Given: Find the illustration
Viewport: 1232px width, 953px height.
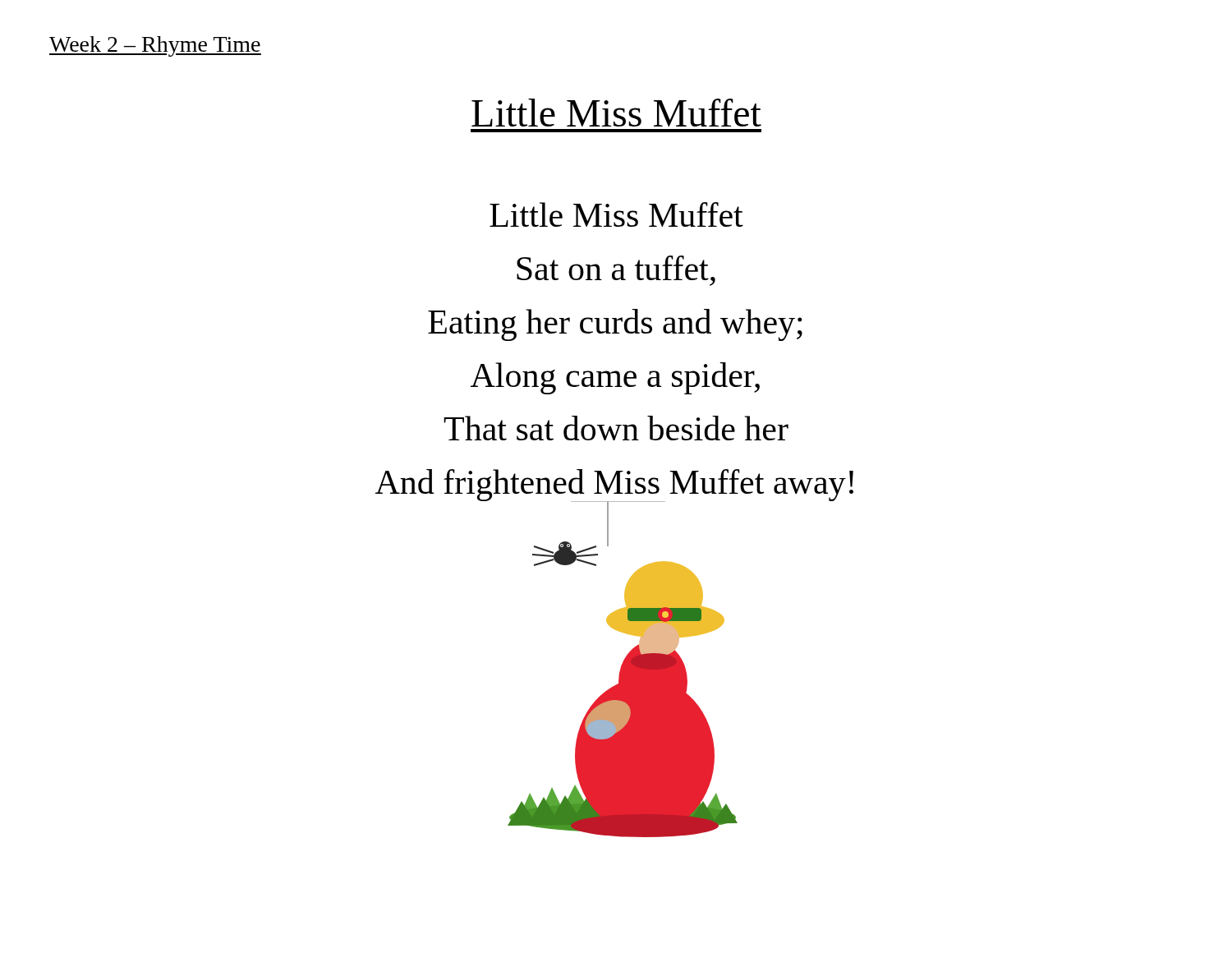Looking at the screenshot, I should pyautogui.click(x=616, y=674).
